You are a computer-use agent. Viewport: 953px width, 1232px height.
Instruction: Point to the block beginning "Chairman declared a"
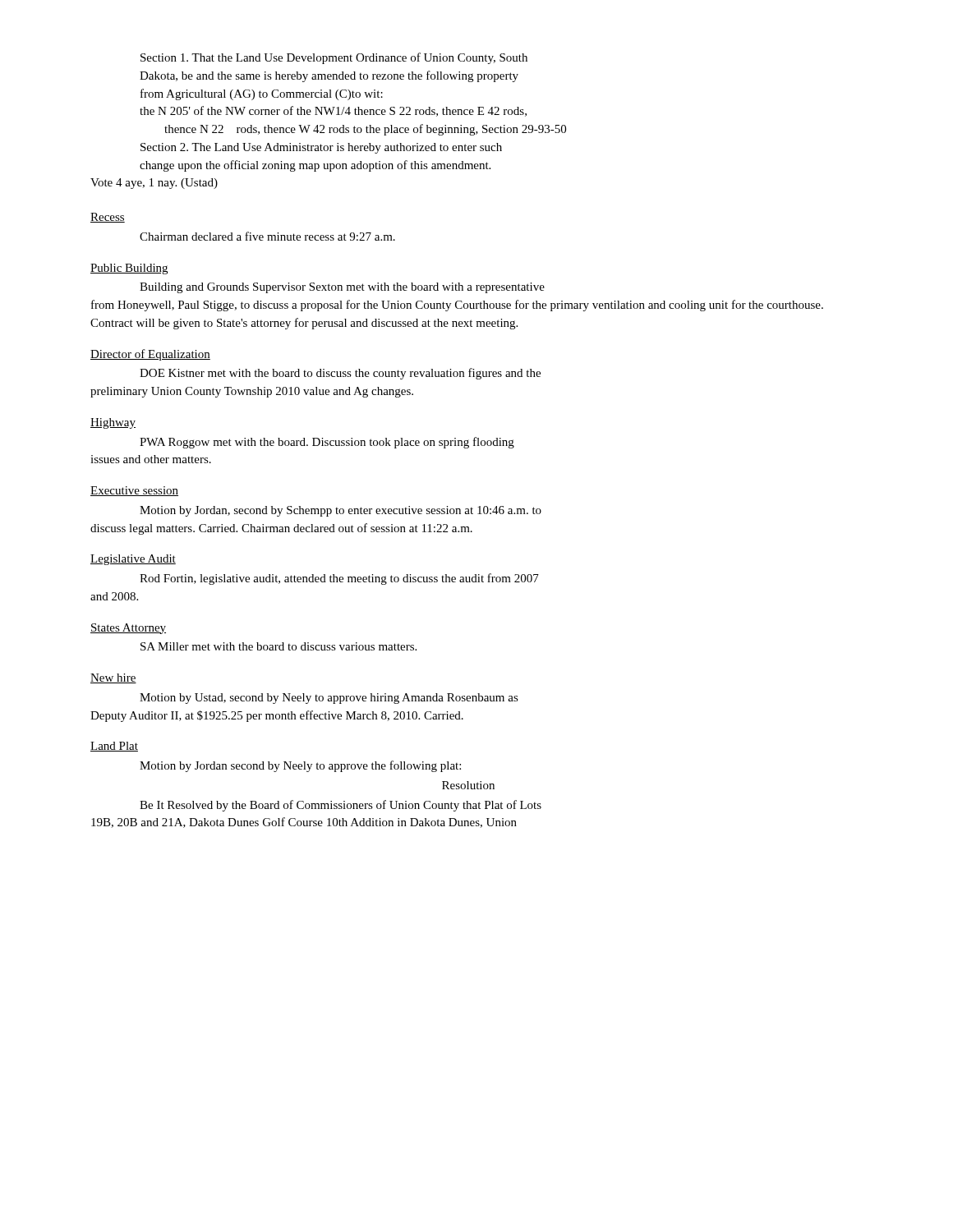pyautogui.click(x=267, y=236)
